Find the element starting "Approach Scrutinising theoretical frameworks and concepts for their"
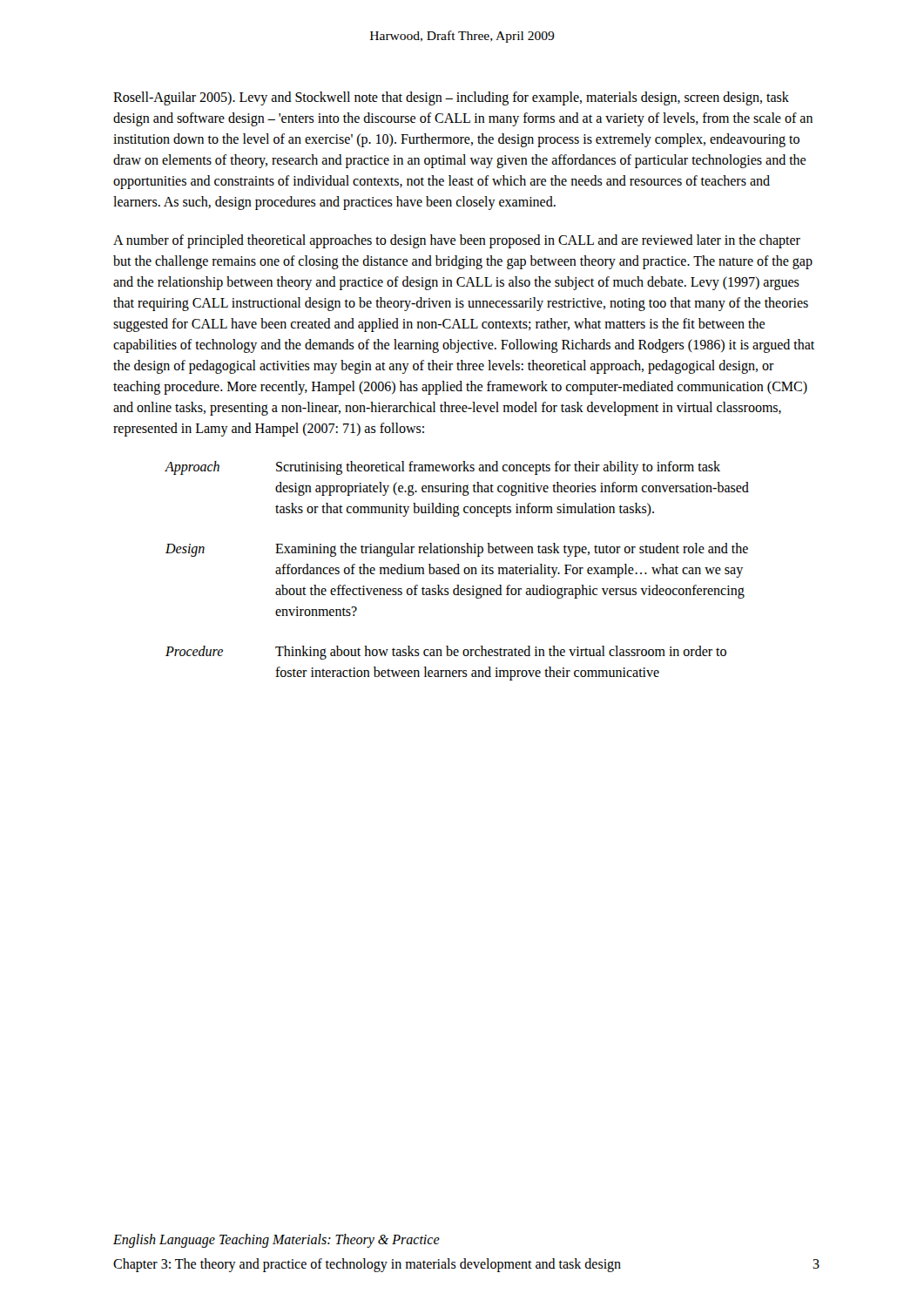This screenshot has width=924, height=1307. 462,488
